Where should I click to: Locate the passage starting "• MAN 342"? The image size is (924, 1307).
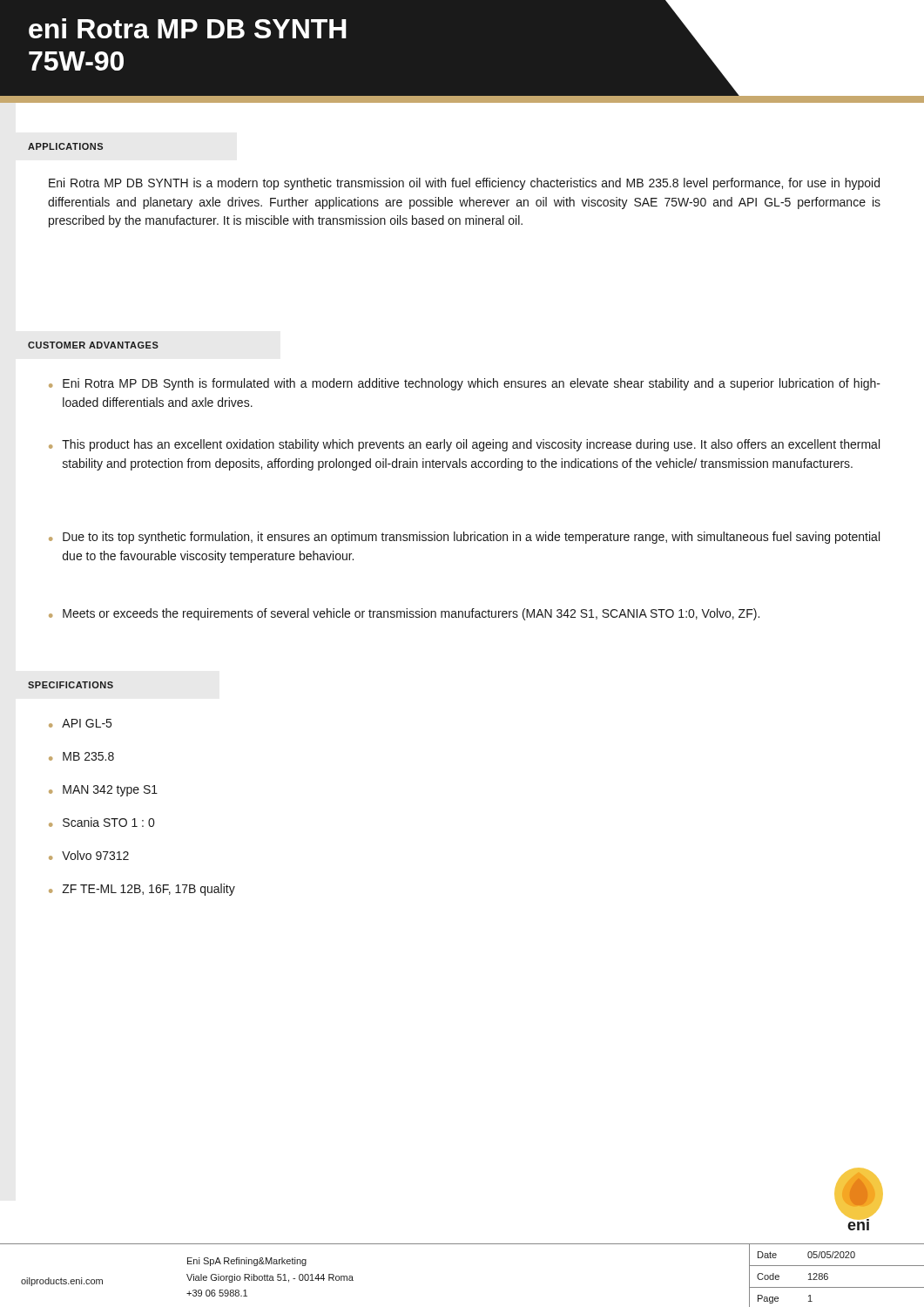(103, 792)
